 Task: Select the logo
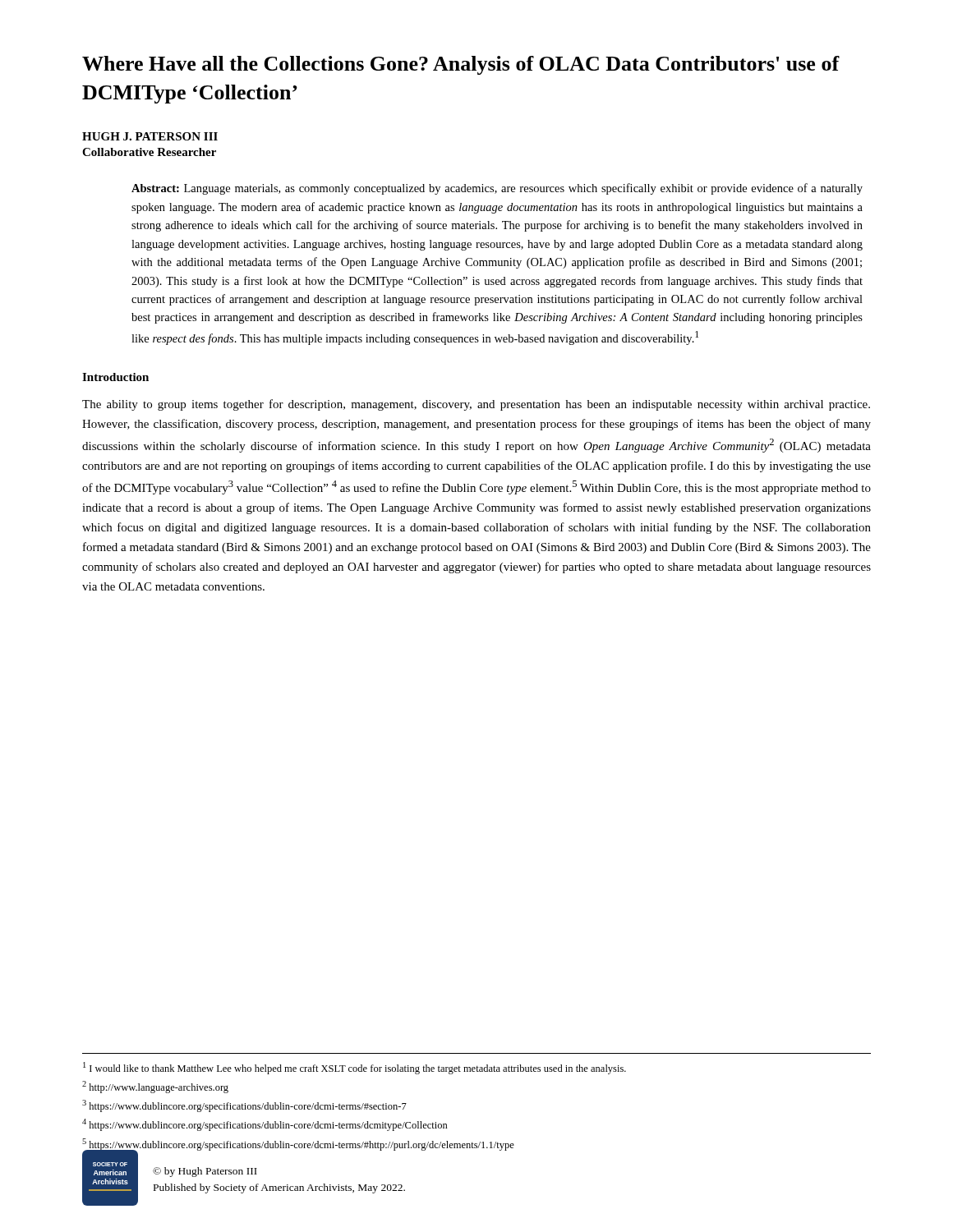[110, 1179]
